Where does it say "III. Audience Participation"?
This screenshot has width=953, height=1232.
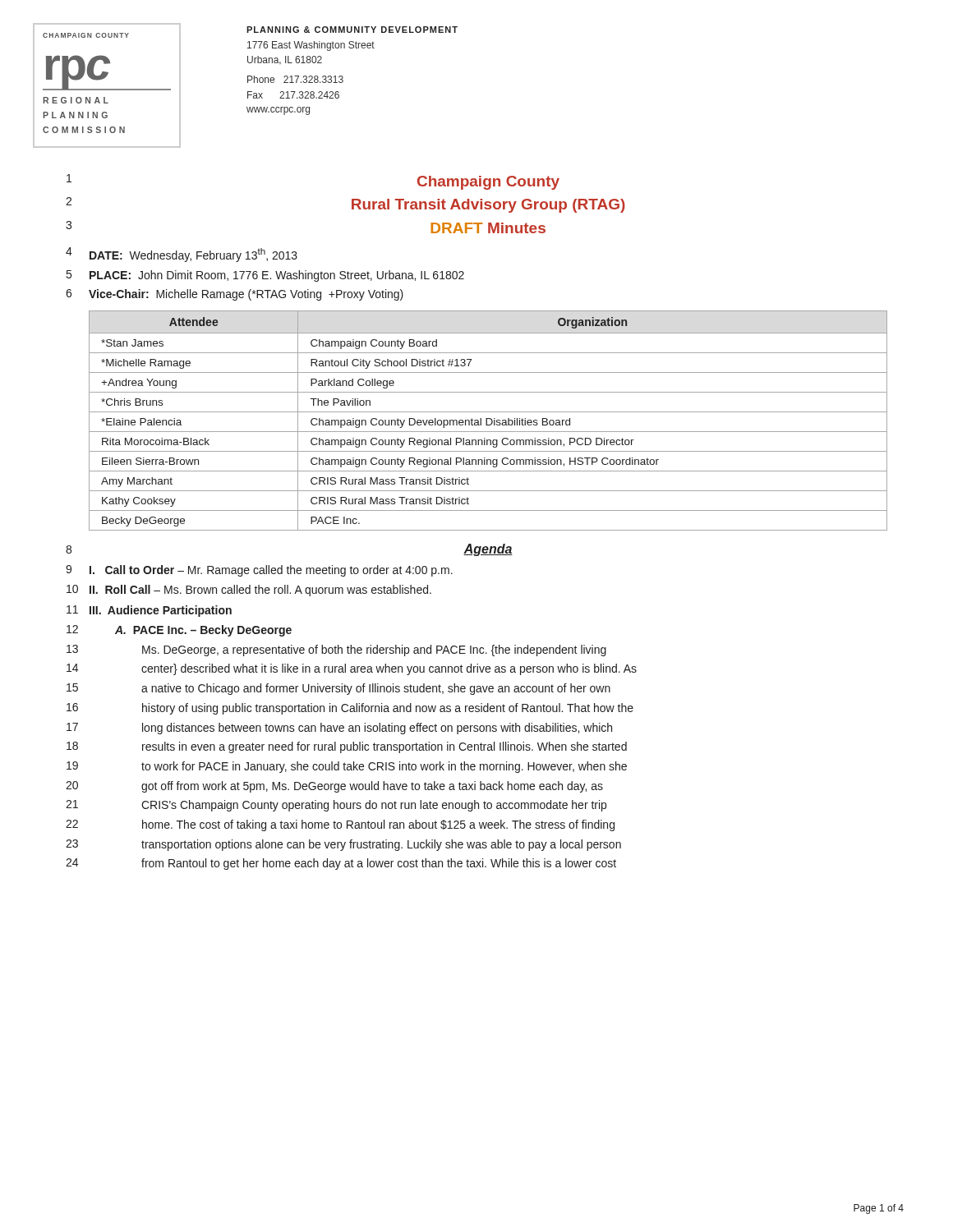pos(160,611)
